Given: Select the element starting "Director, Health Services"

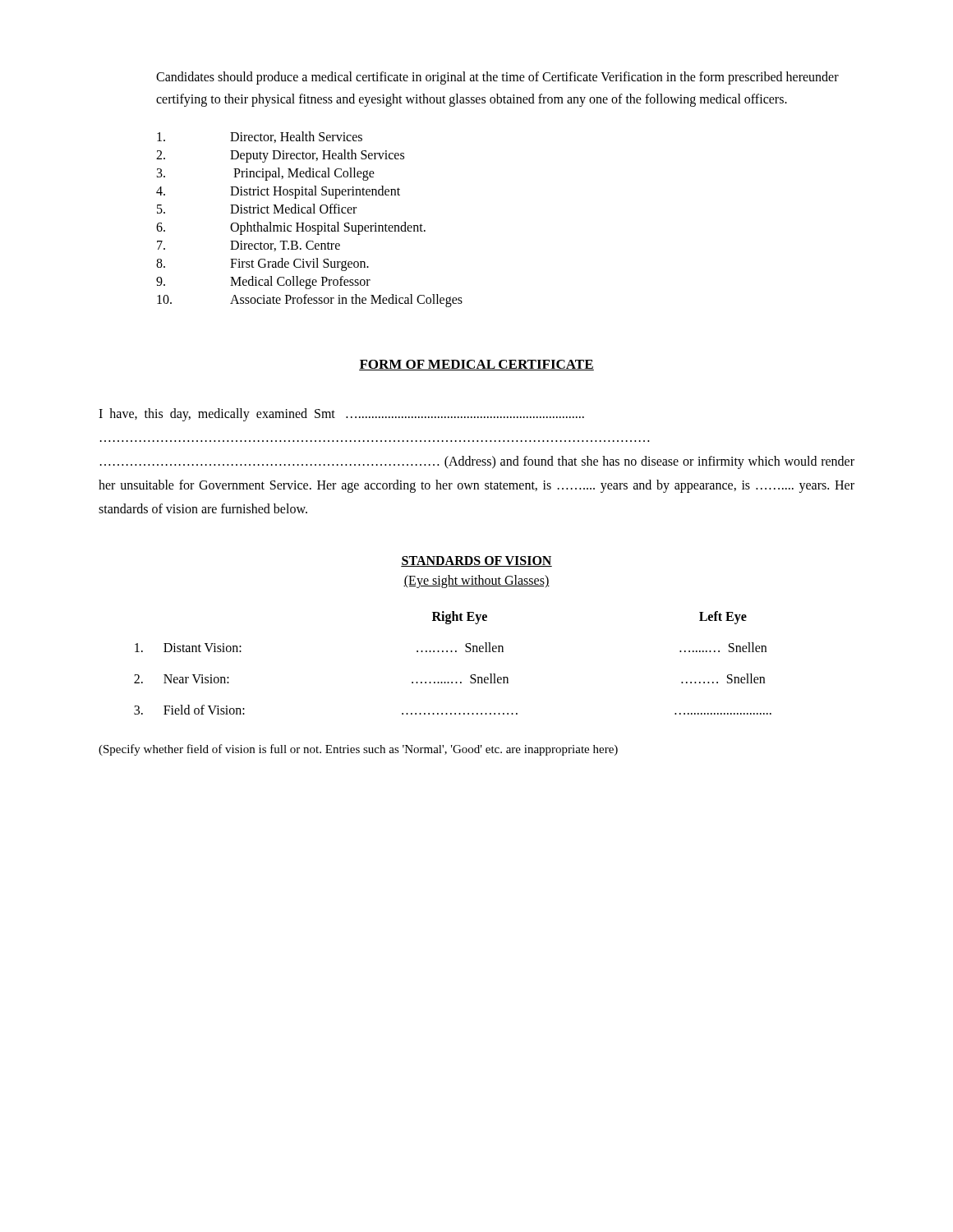Looking at the screenshot, I should pyautogui.click(x=260, y=137).
